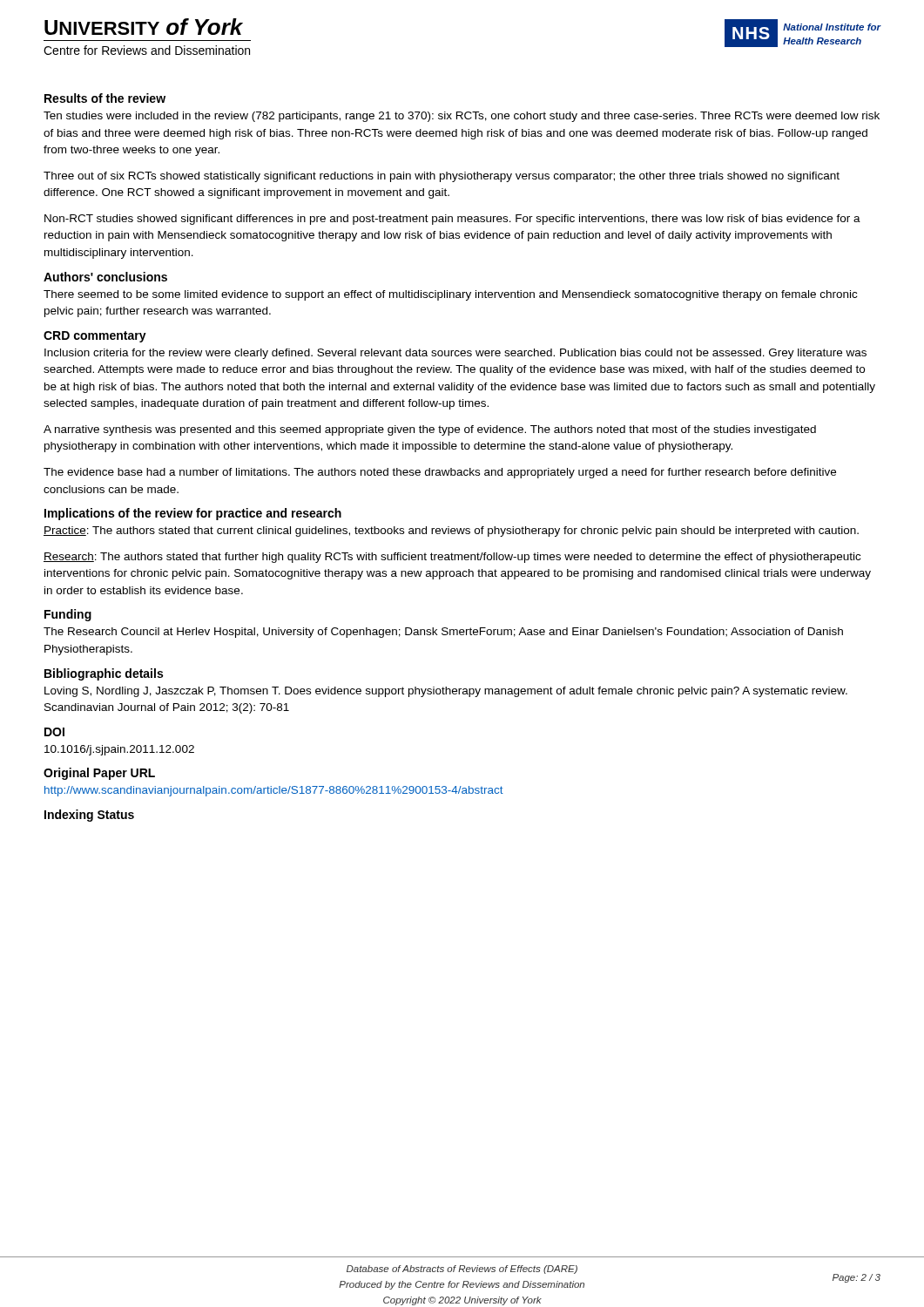This screenshot has height=1307, width=924.
Task: Select the section header with the text "CRD commentary"
Action: tap(95, 335)
